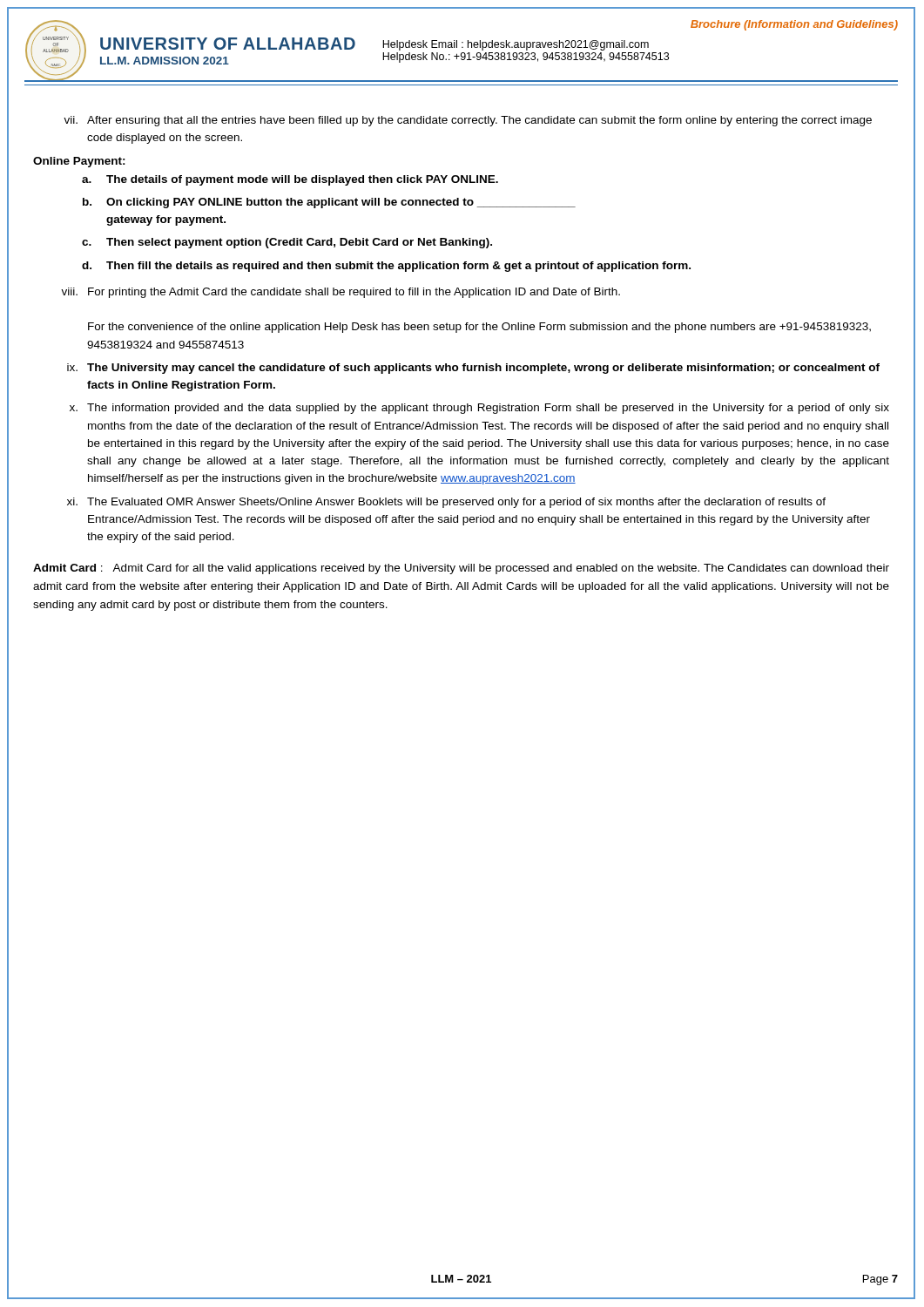Viewport: 924px width, 1307px height.
Task: Click on the list item with the text "b. On clicking PAY ONLINE button the"
Action: (486, 211)
